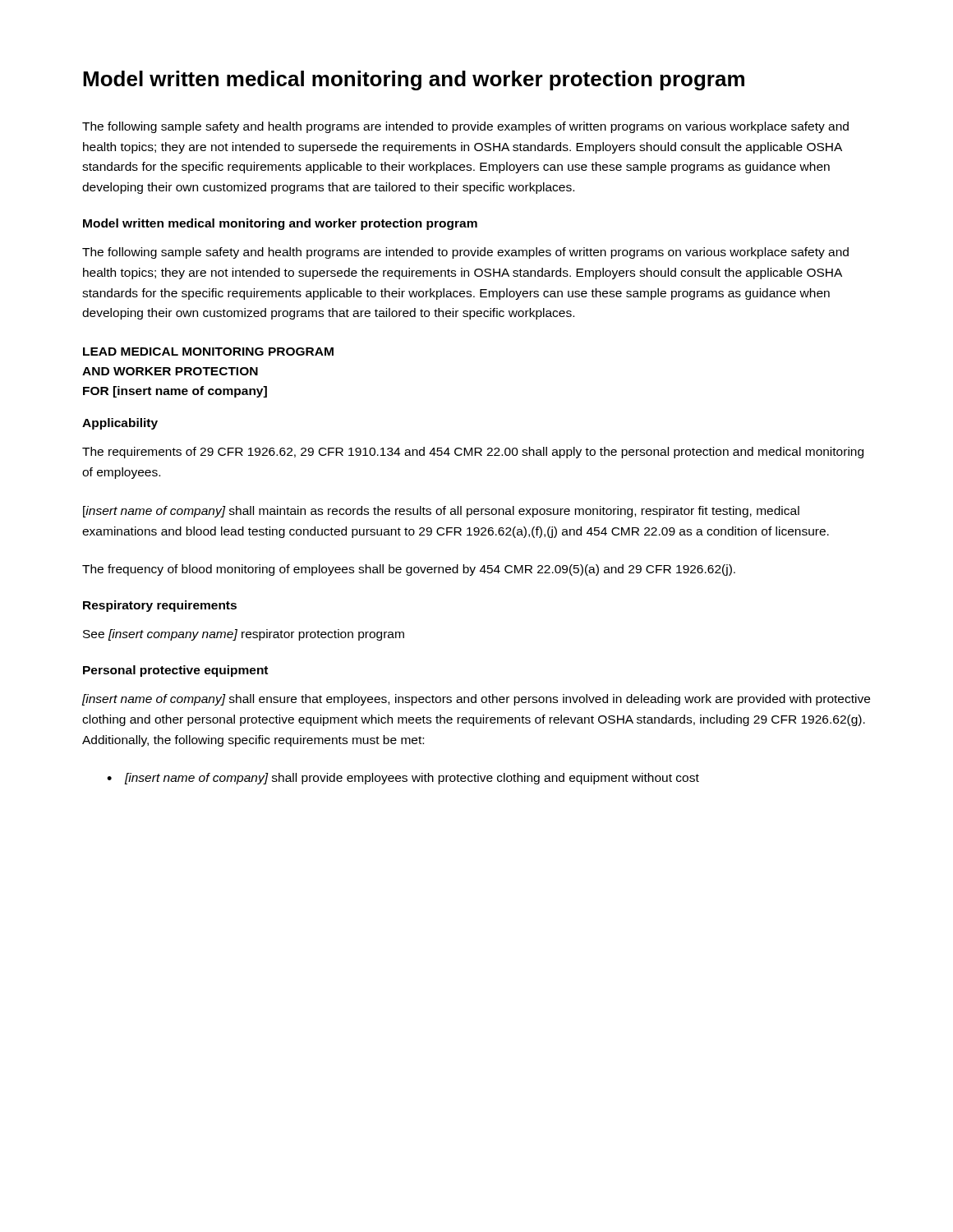Click on the text block that says "[insert name of company] shall maintain as"

coord(456,520)
